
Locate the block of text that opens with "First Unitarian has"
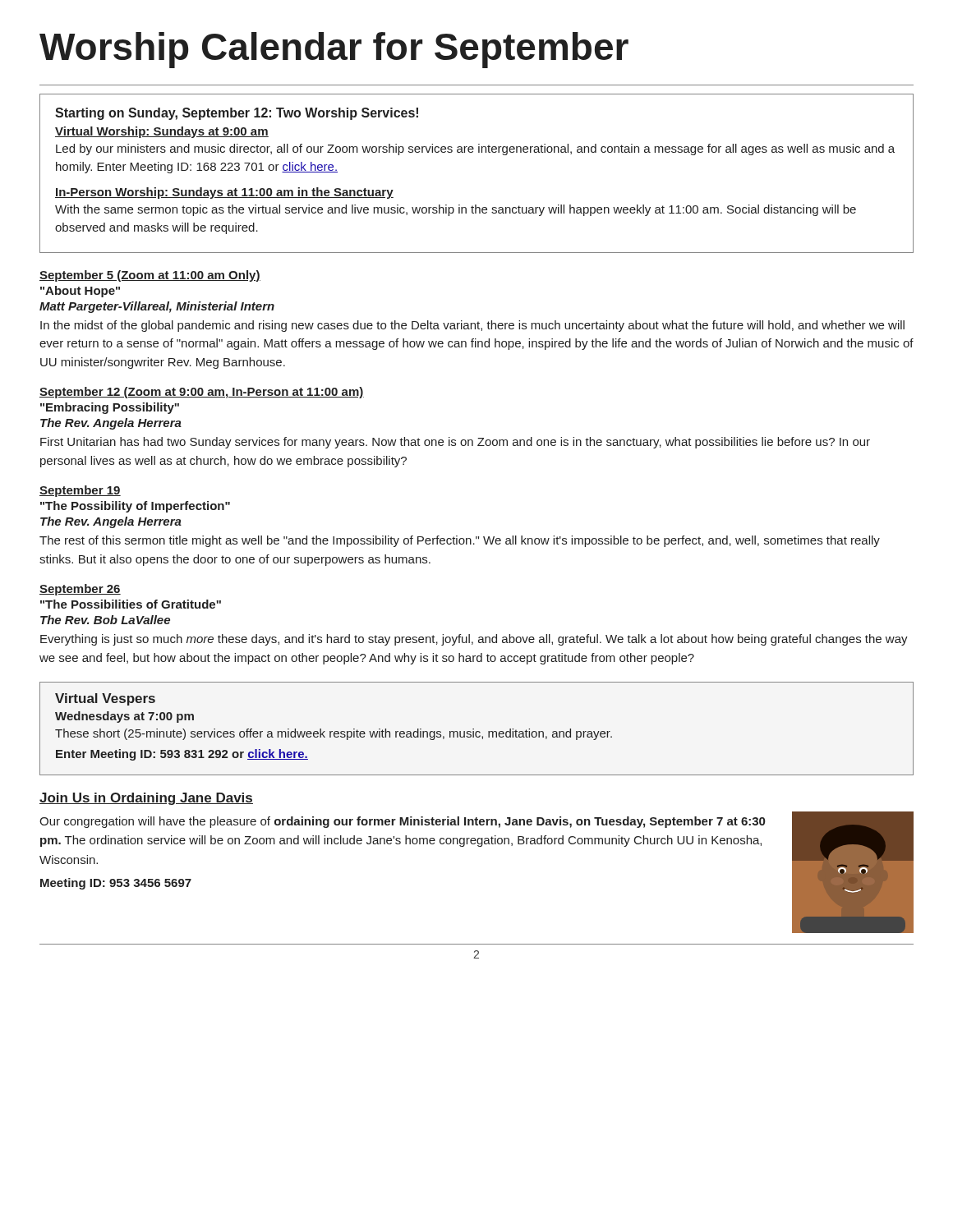tap(476, 451)
